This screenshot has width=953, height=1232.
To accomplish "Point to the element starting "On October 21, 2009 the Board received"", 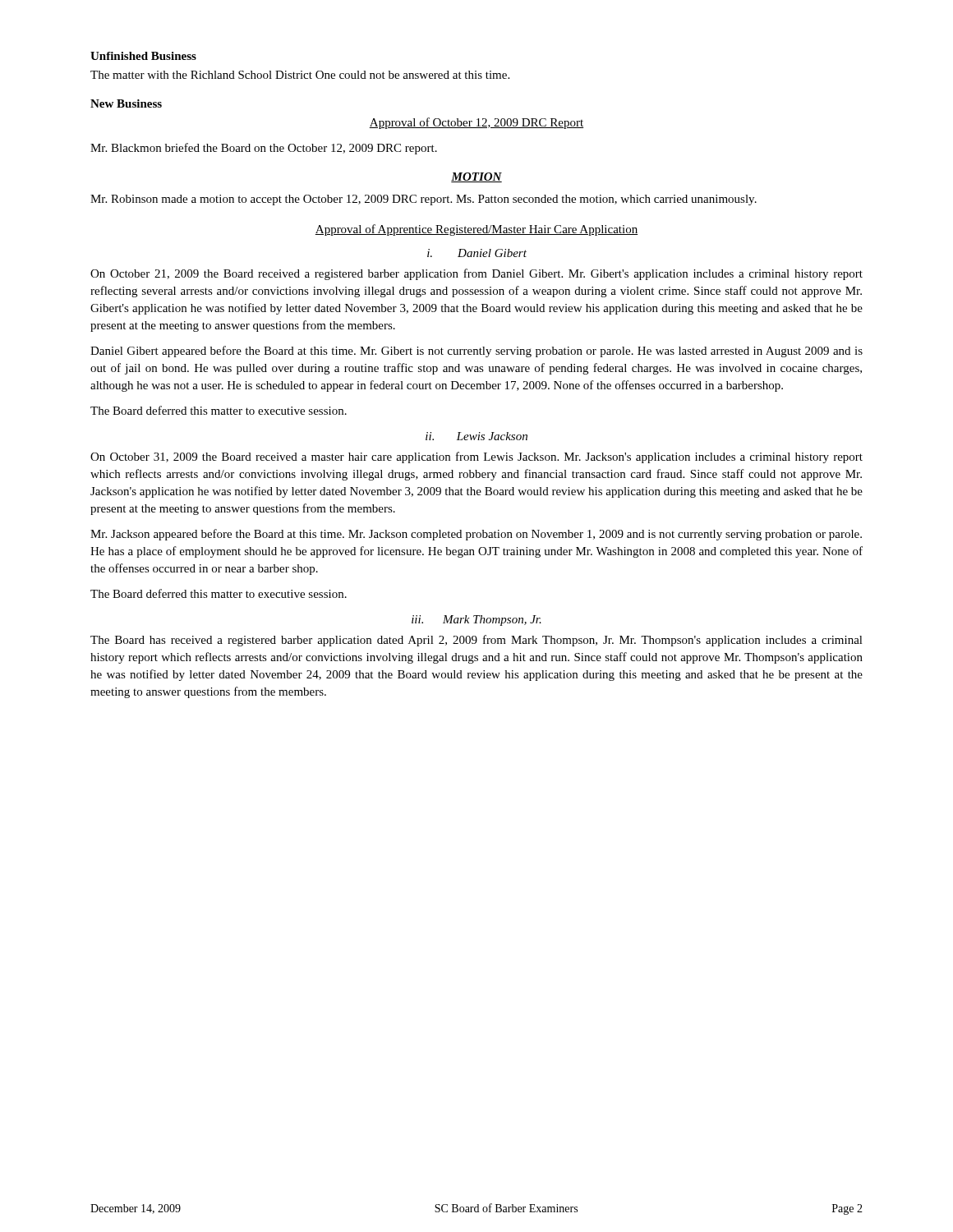I will tap(476, 299).
